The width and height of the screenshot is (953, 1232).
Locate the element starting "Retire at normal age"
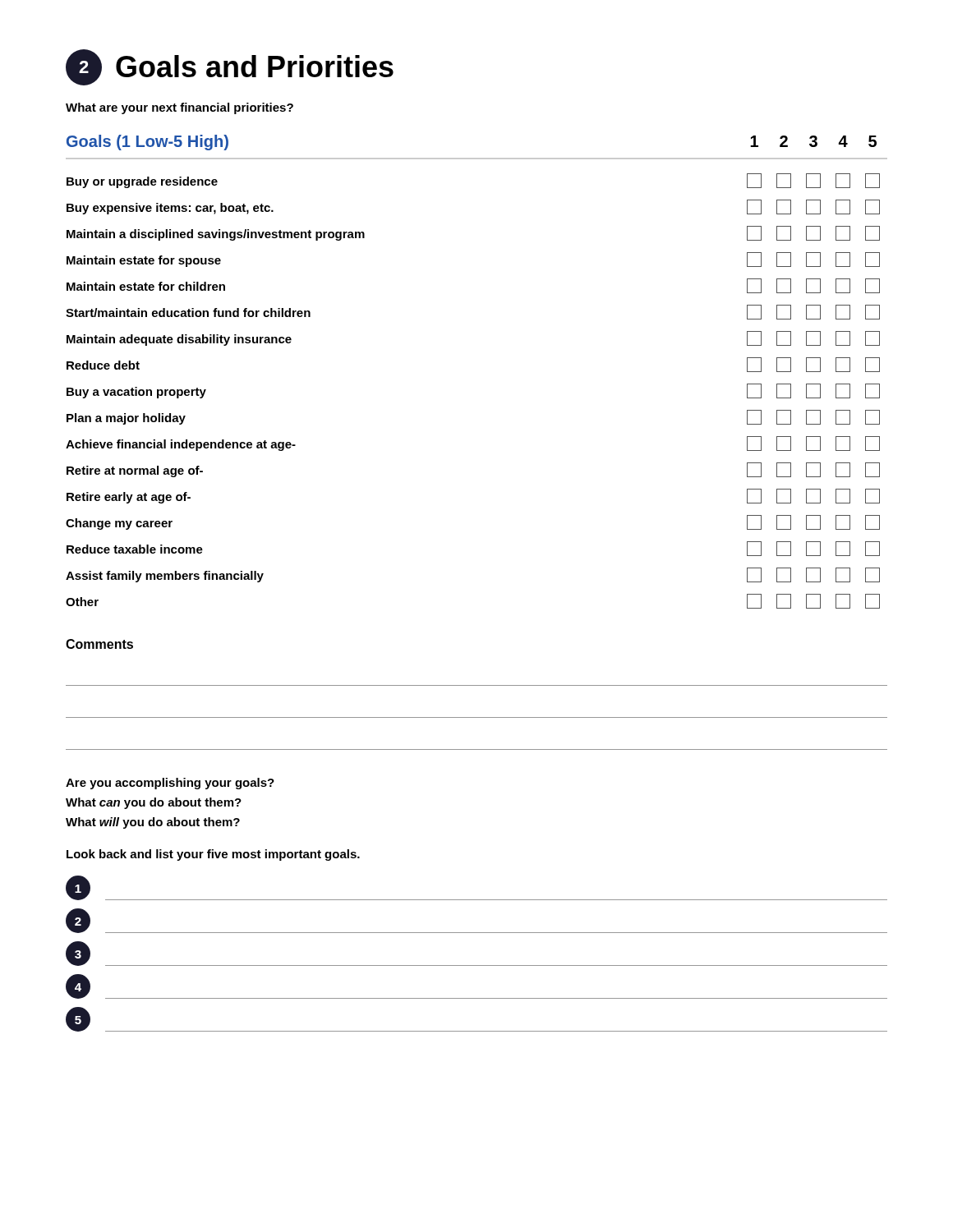[x=136, y=469]
